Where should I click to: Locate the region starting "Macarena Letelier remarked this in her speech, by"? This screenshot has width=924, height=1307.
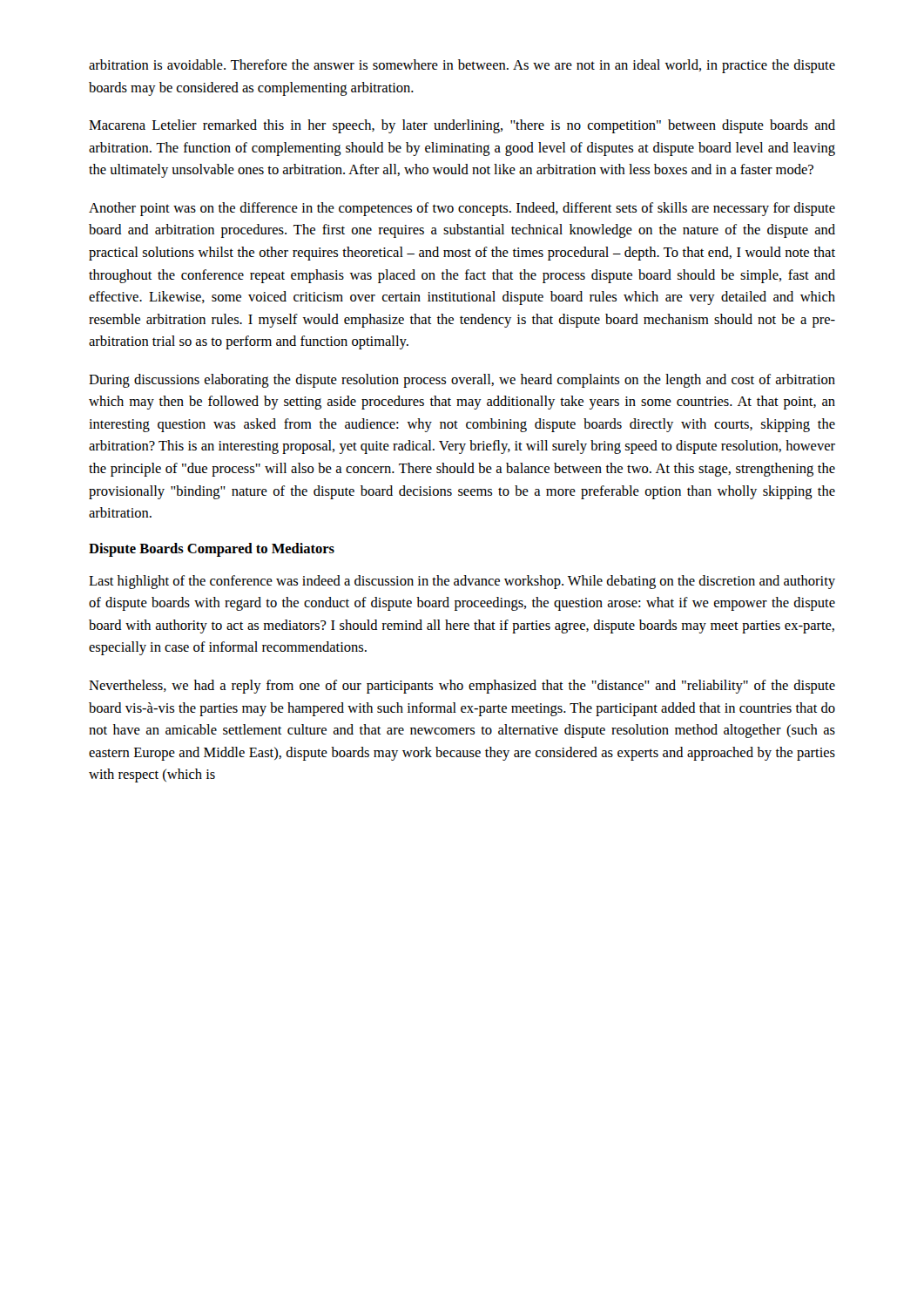(462, 147)
